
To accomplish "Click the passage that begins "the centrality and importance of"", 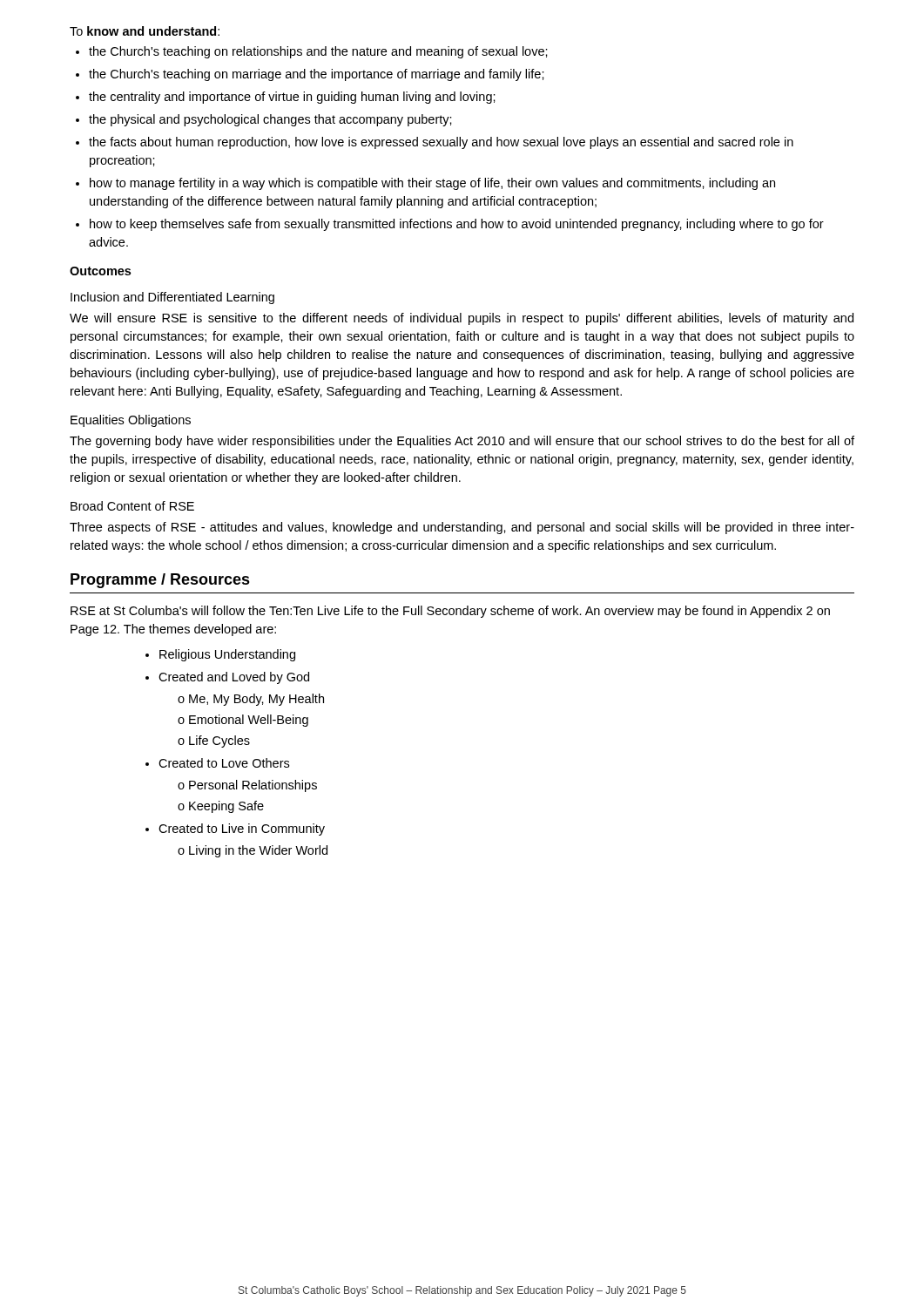I will pos(472,97).
